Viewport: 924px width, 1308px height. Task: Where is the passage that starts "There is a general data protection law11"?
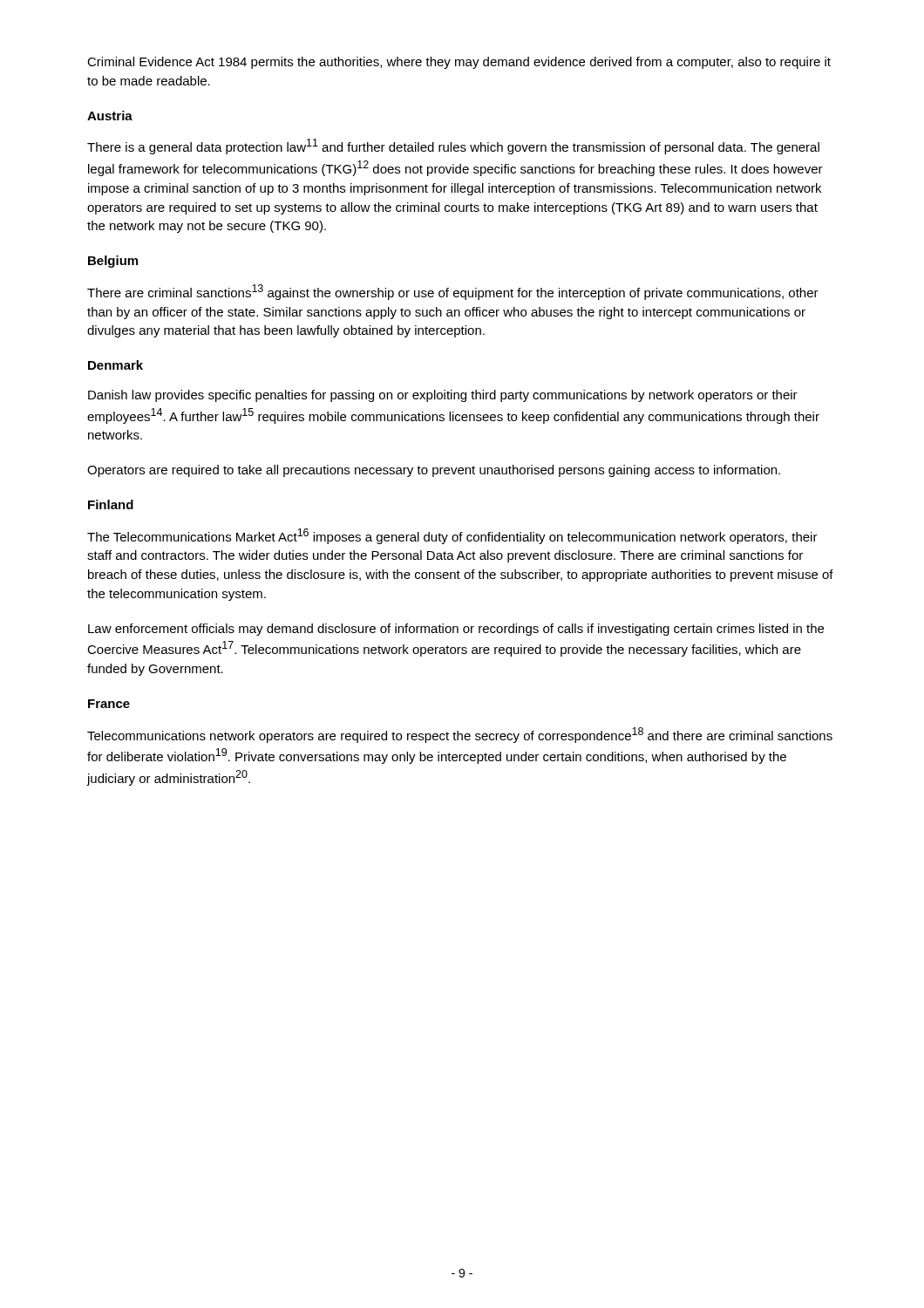tap(455, 185)
